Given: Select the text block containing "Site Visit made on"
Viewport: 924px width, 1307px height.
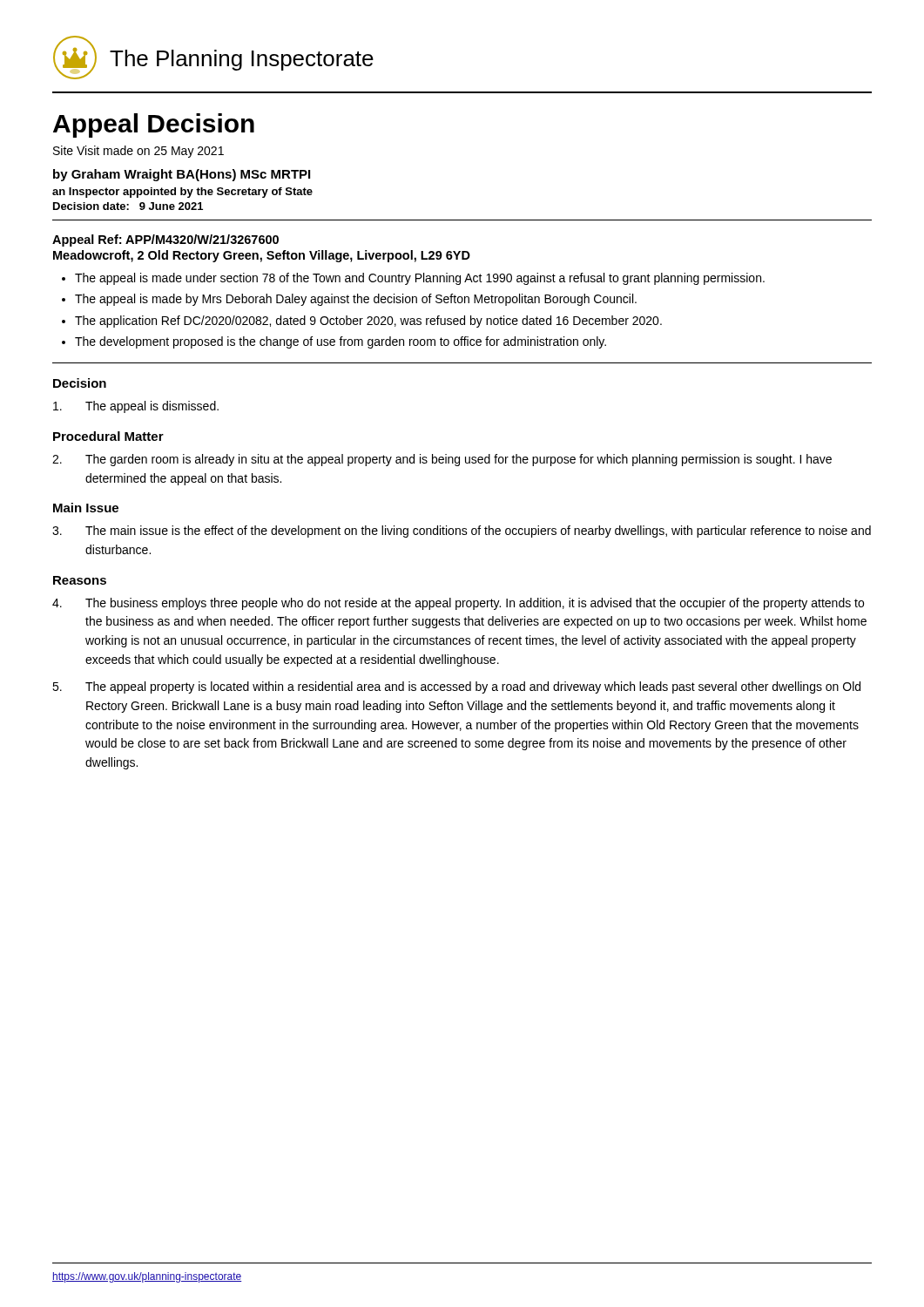Looking at the screenshot, I should [138, 152].
